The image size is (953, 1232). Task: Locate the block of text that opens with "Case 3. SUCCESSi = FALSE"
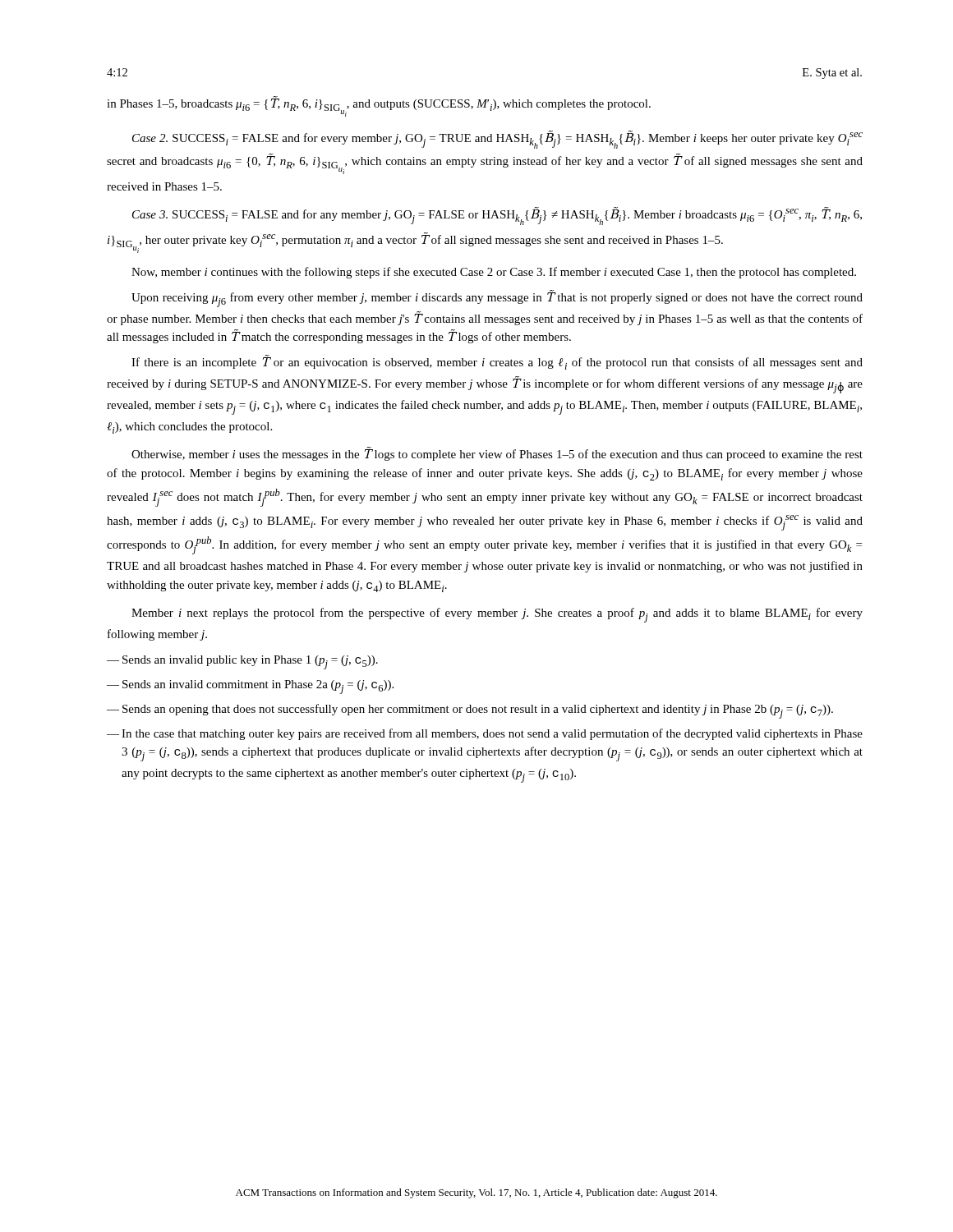coord(485,229)
